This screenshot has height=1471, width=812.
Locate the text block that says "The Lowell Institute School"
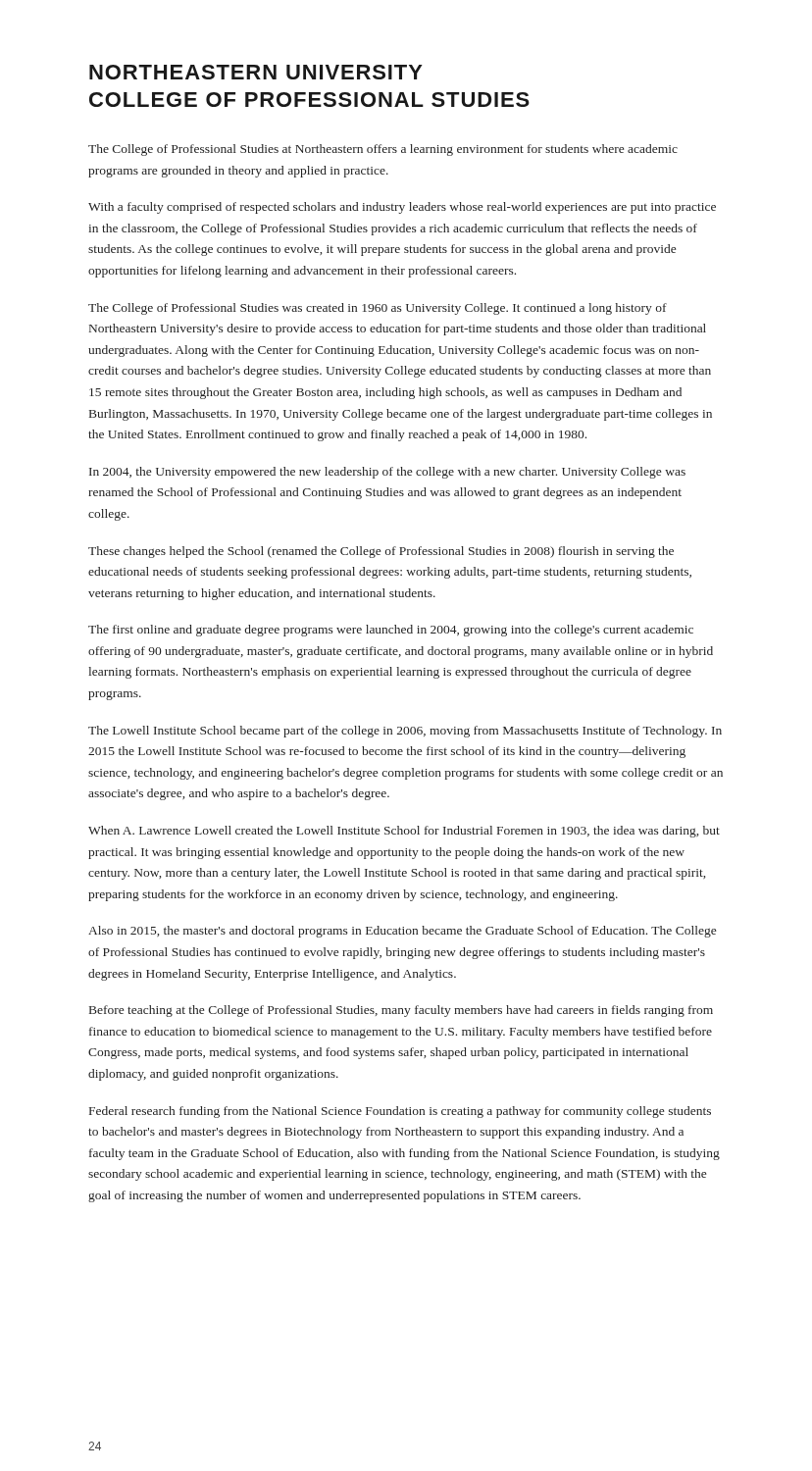(x=406, y=762)
